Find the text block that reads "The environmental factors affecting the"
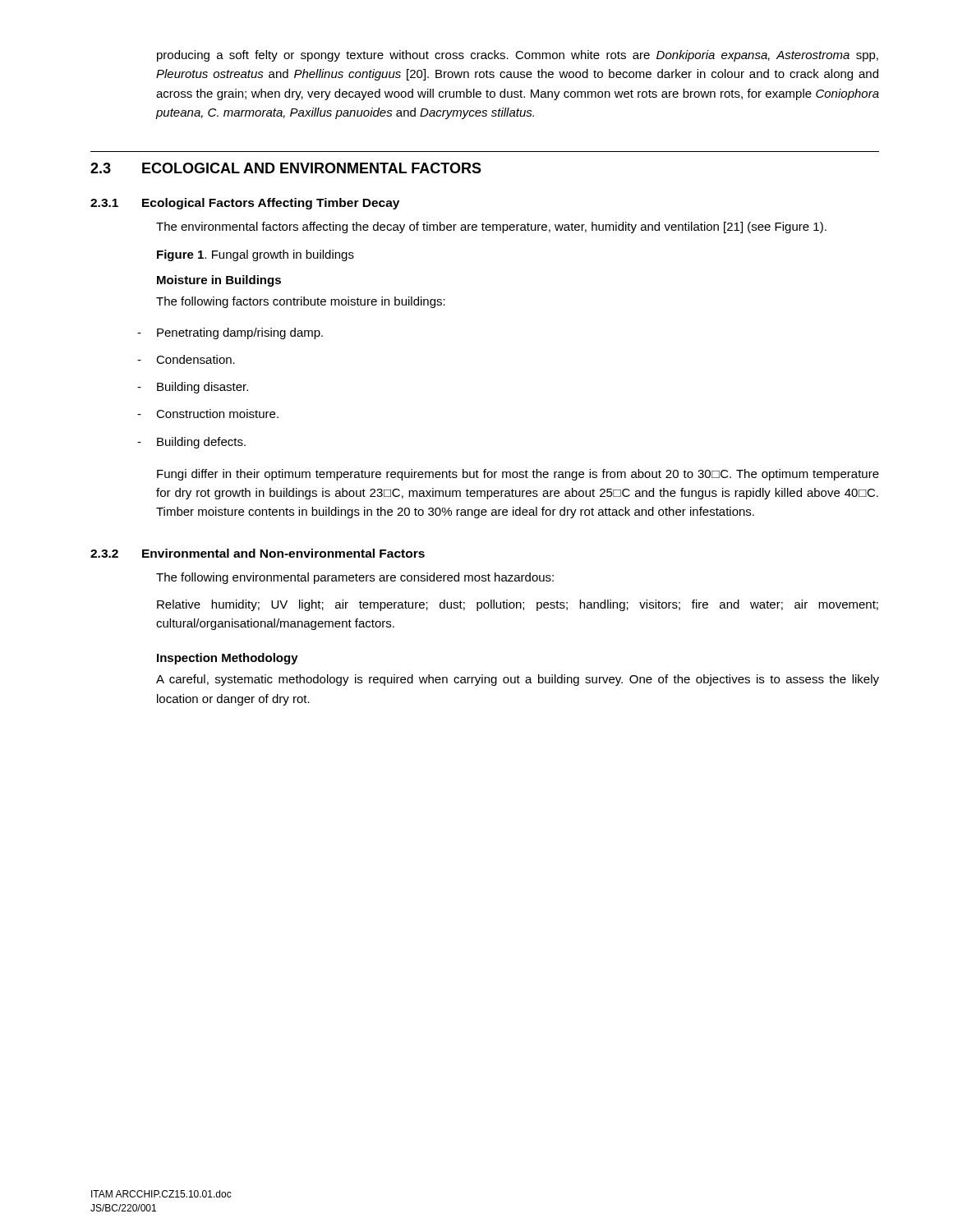Viewport: 953px width, 1232px height. pyautogui.click(x=492, y=226)
